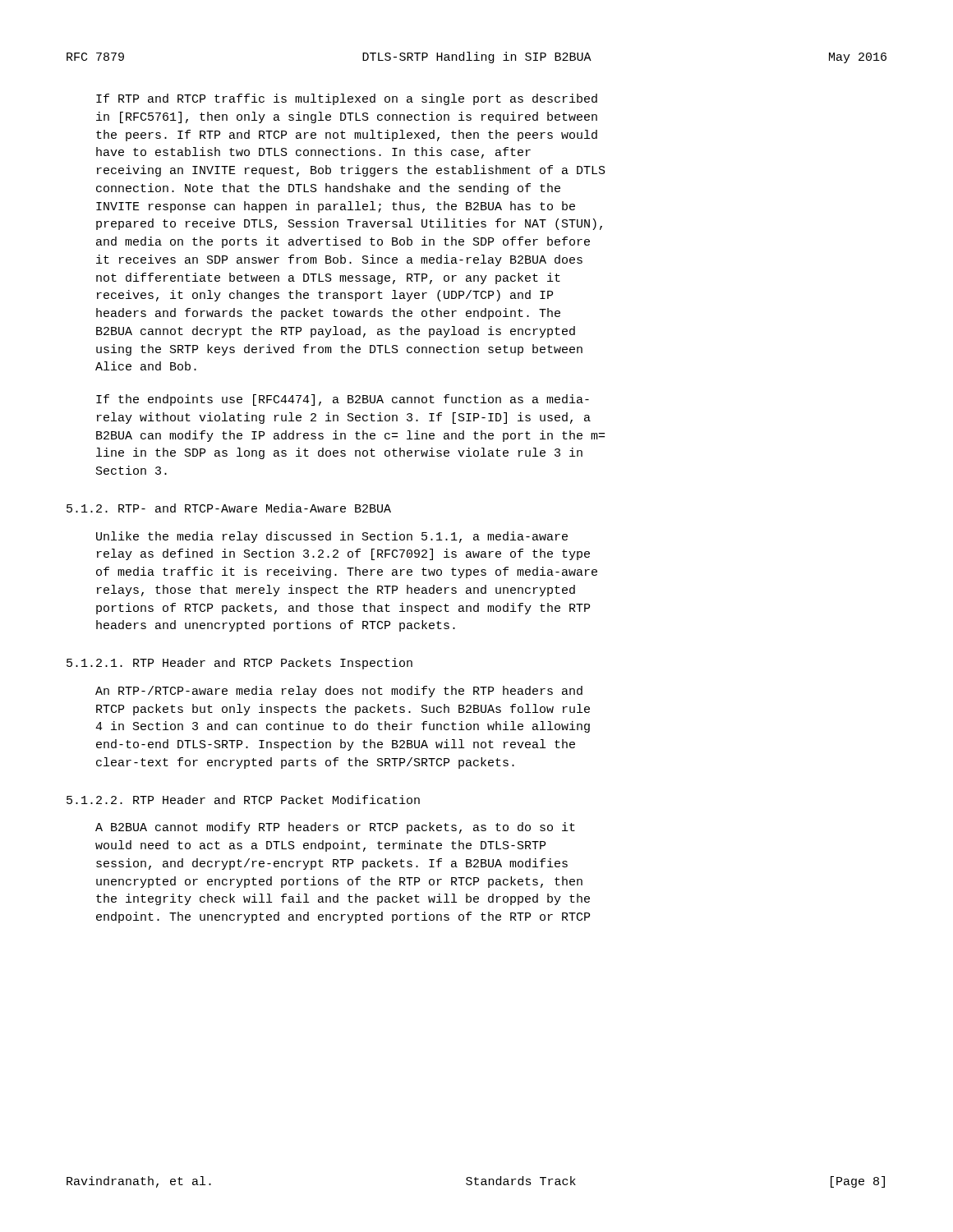Where is the passage that starts "Unlike the media"?

click(347, 582)
